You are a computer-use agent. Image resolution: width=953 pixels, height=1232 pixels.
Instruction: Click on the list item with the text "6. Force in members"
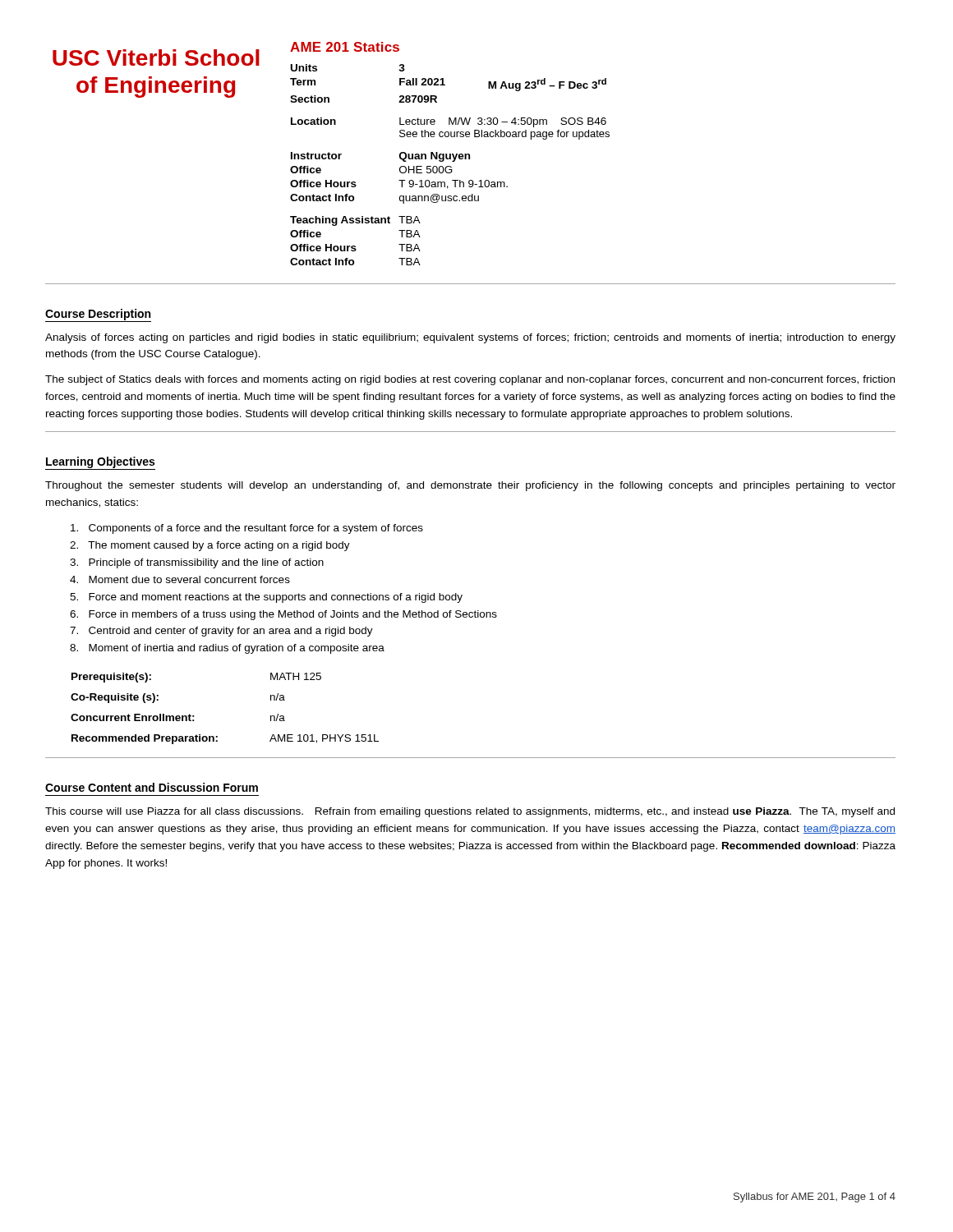tap(283, 614)
